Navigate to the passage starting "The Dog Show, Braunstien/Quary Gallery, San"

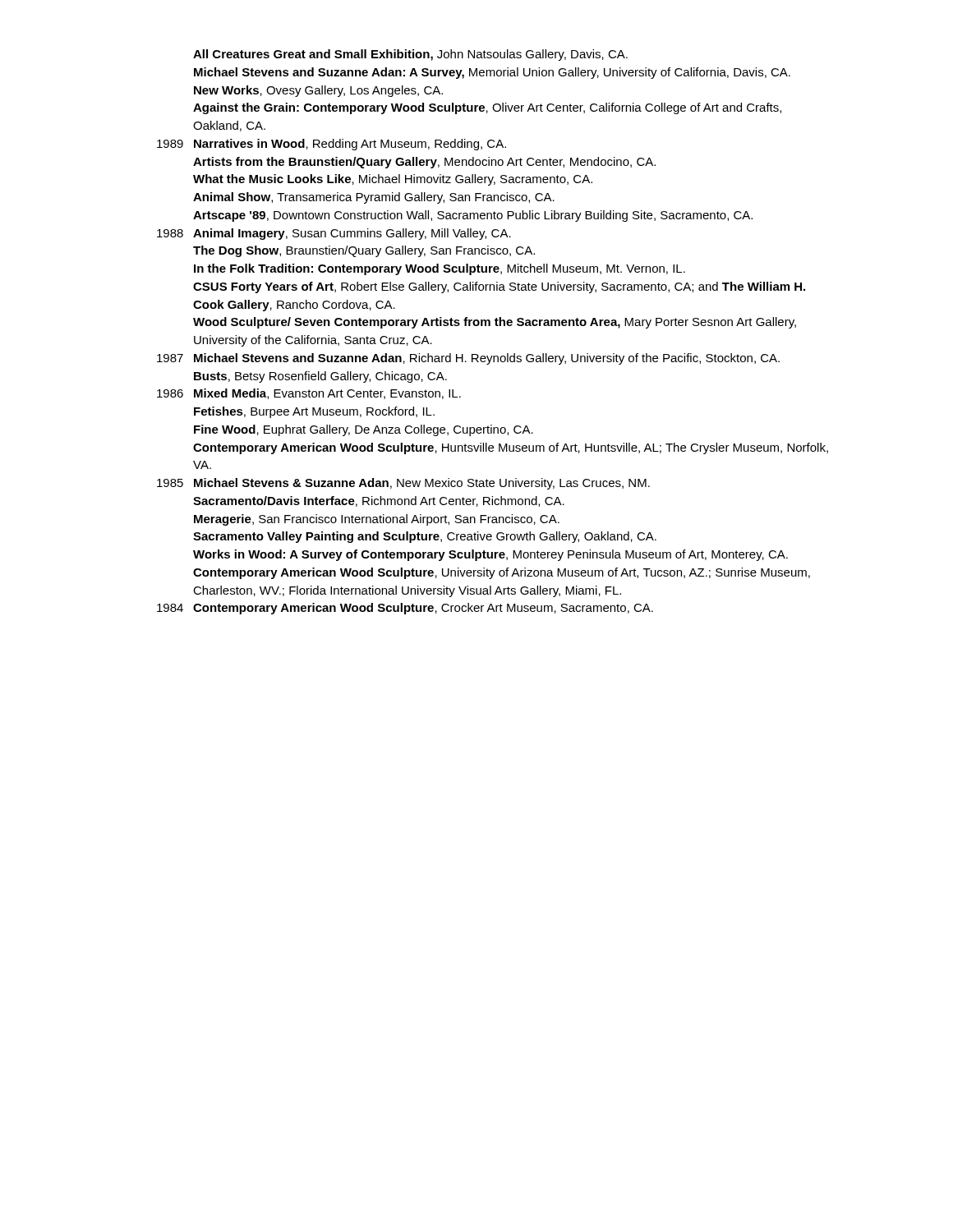pyautogui.click(x=493, y=251)
